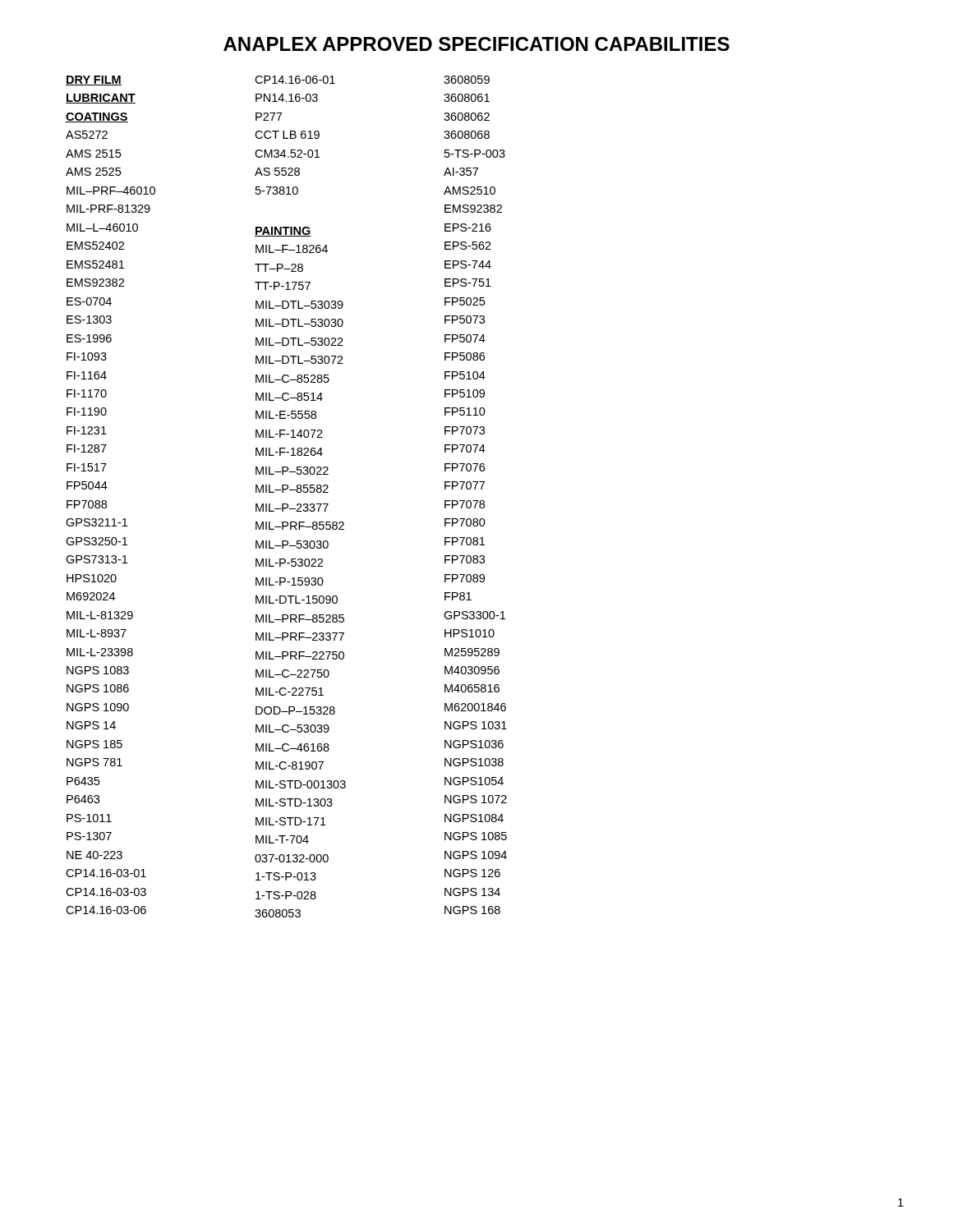
Task: Point to the element starting "NGPS 134"
Action: [472, 892]
